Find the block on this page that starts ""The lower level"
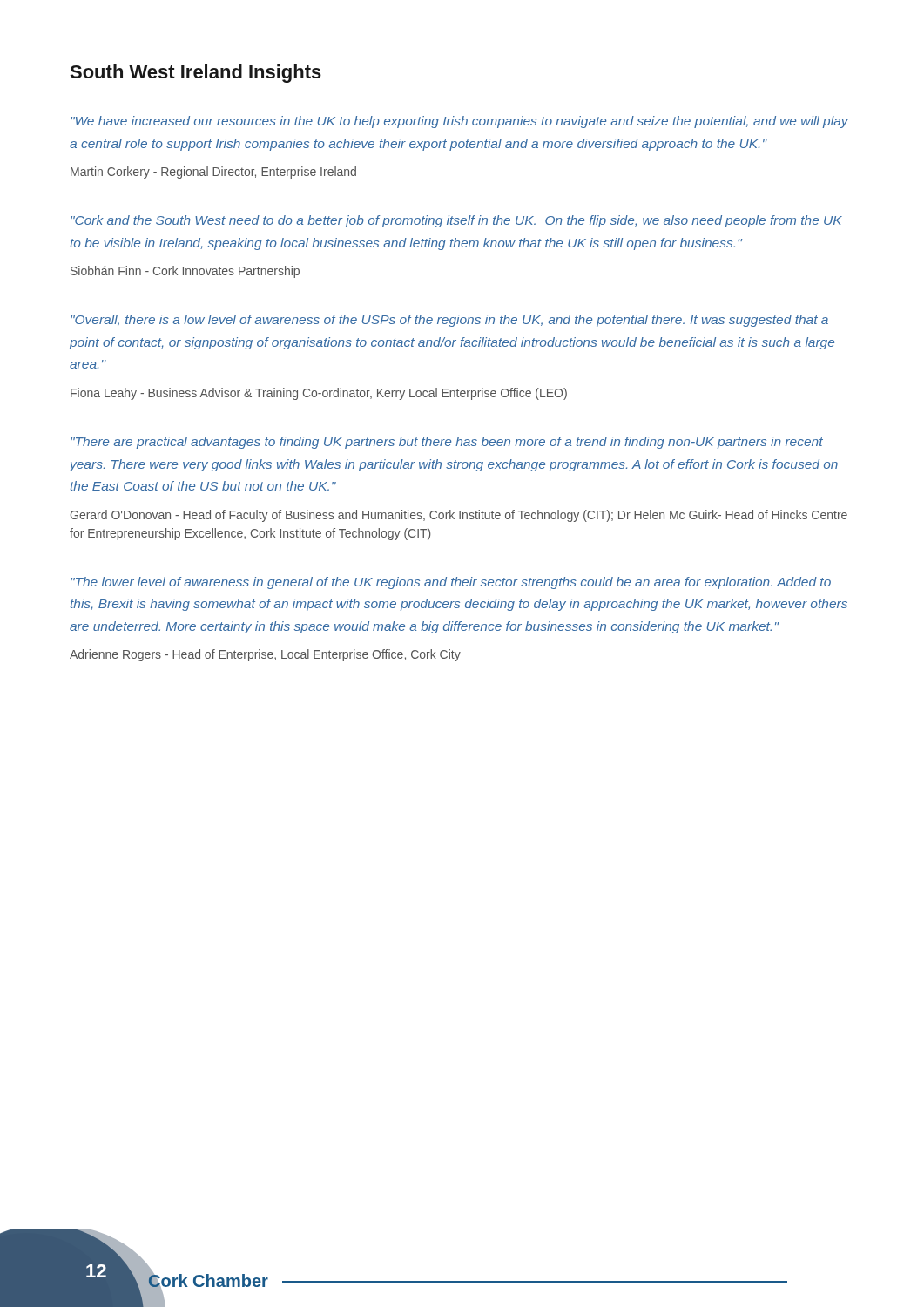The height and width of the screenshot is (1307, 924). coord(462,617)
